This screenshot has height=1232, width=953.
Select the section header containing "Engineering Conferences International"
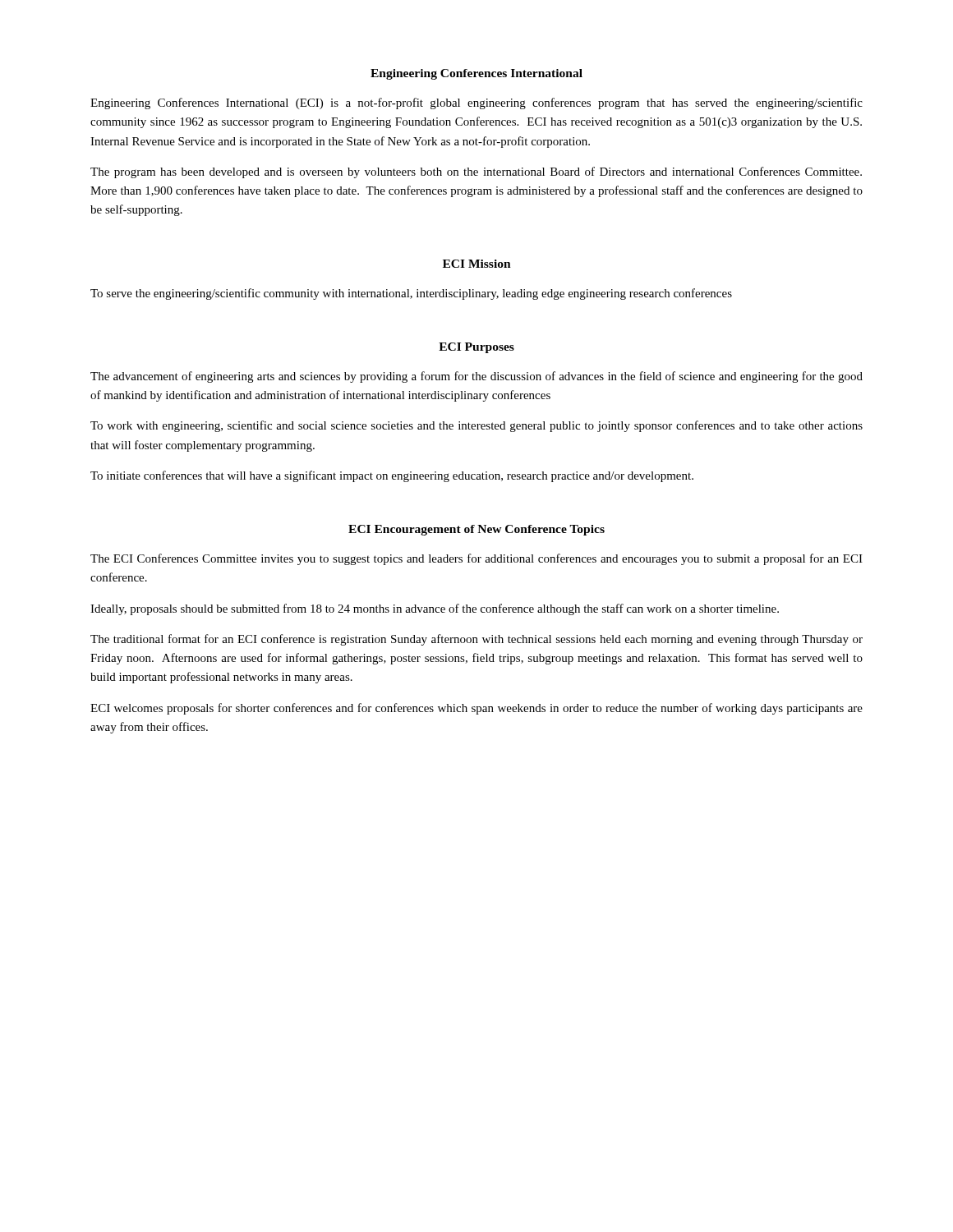click(476, 73)
